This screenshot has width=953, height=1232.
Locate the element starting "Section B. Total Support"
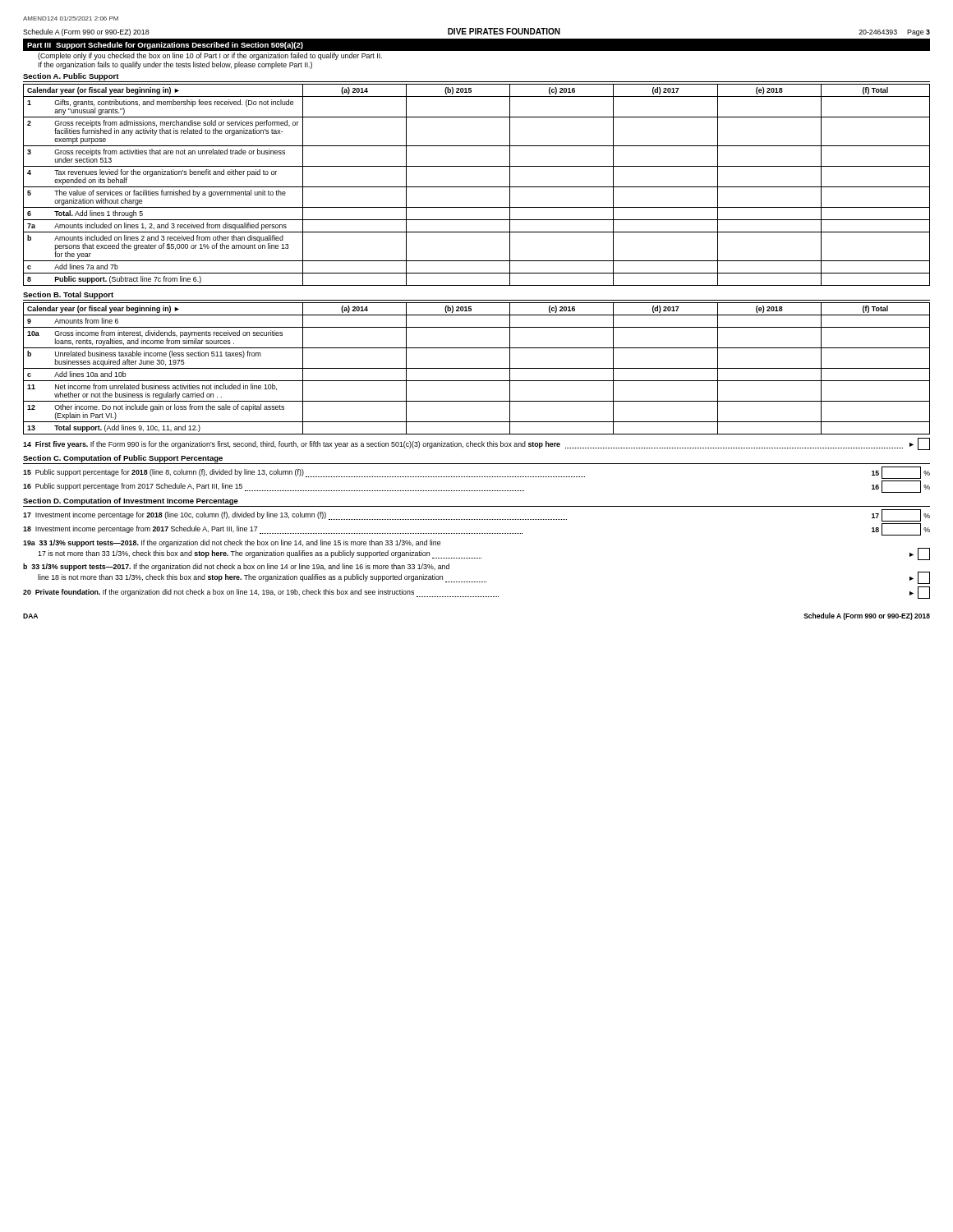point(68,294)
